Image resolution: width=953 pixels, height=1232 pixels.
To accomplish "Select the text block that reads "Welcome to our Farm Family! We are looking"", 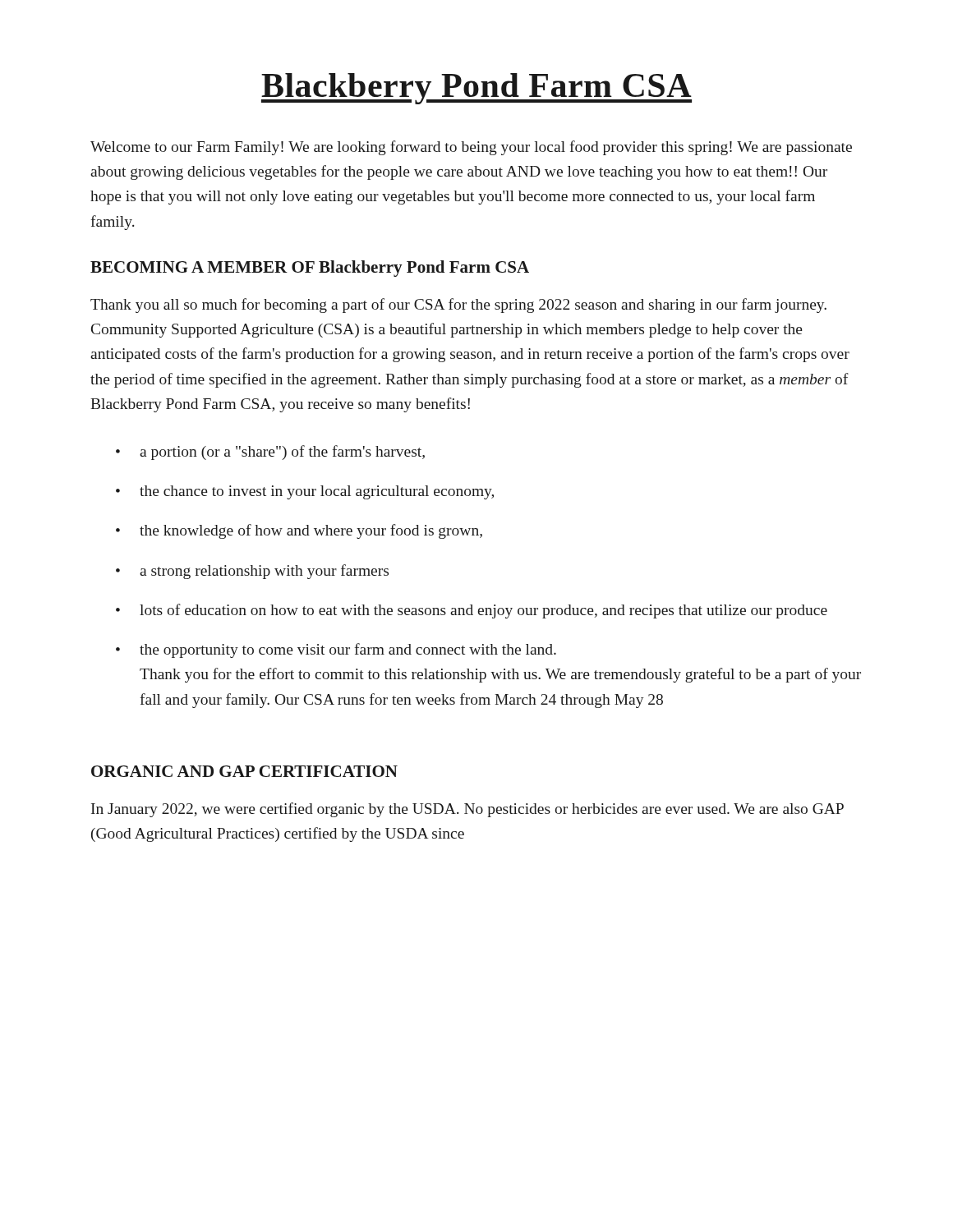I will (471, 184).
